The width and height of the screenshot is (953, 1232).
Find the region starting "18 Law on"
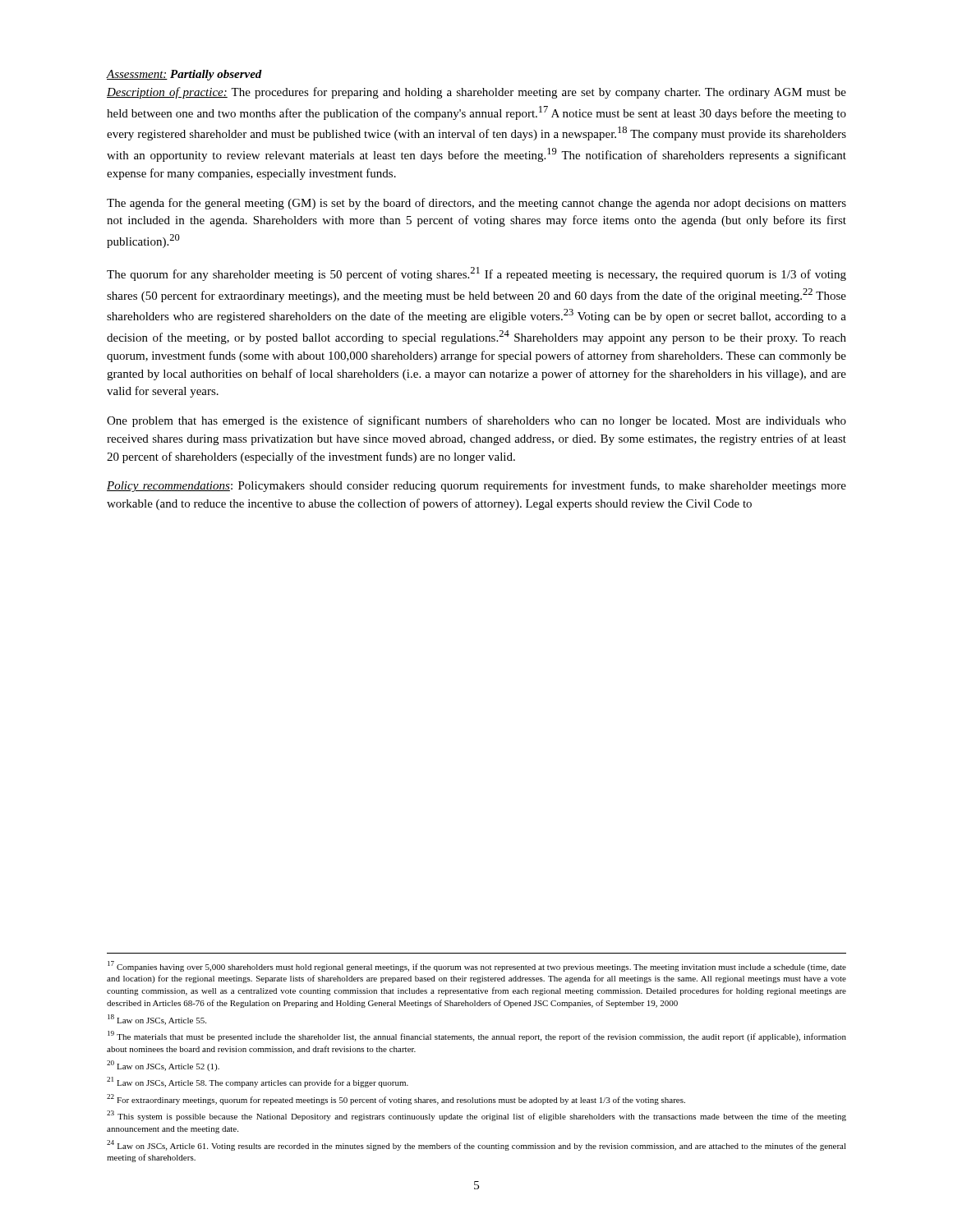click(157, 1019)
